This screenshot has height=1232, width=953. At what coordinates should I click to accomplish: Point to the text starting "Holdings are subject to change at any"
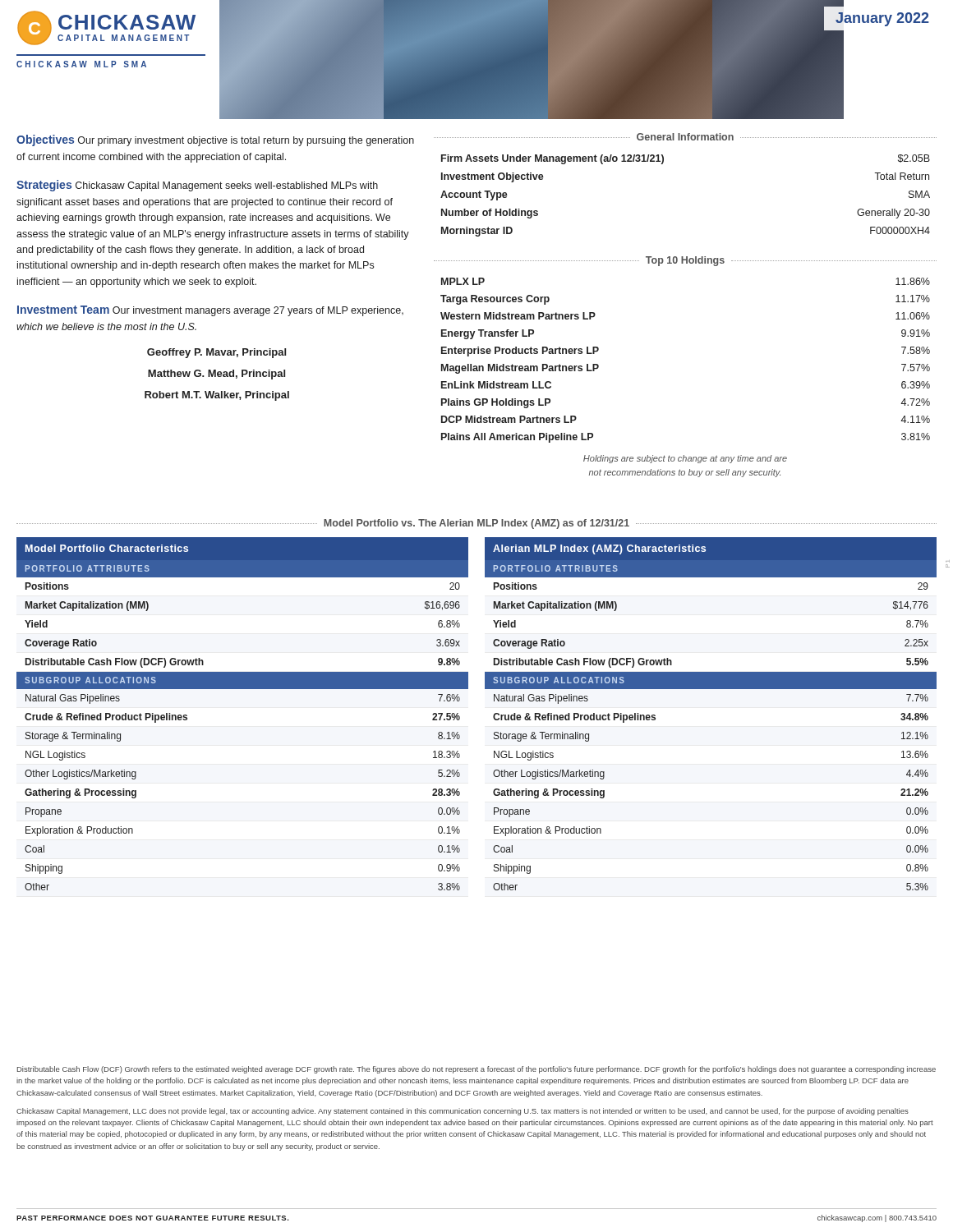[685, 465]
